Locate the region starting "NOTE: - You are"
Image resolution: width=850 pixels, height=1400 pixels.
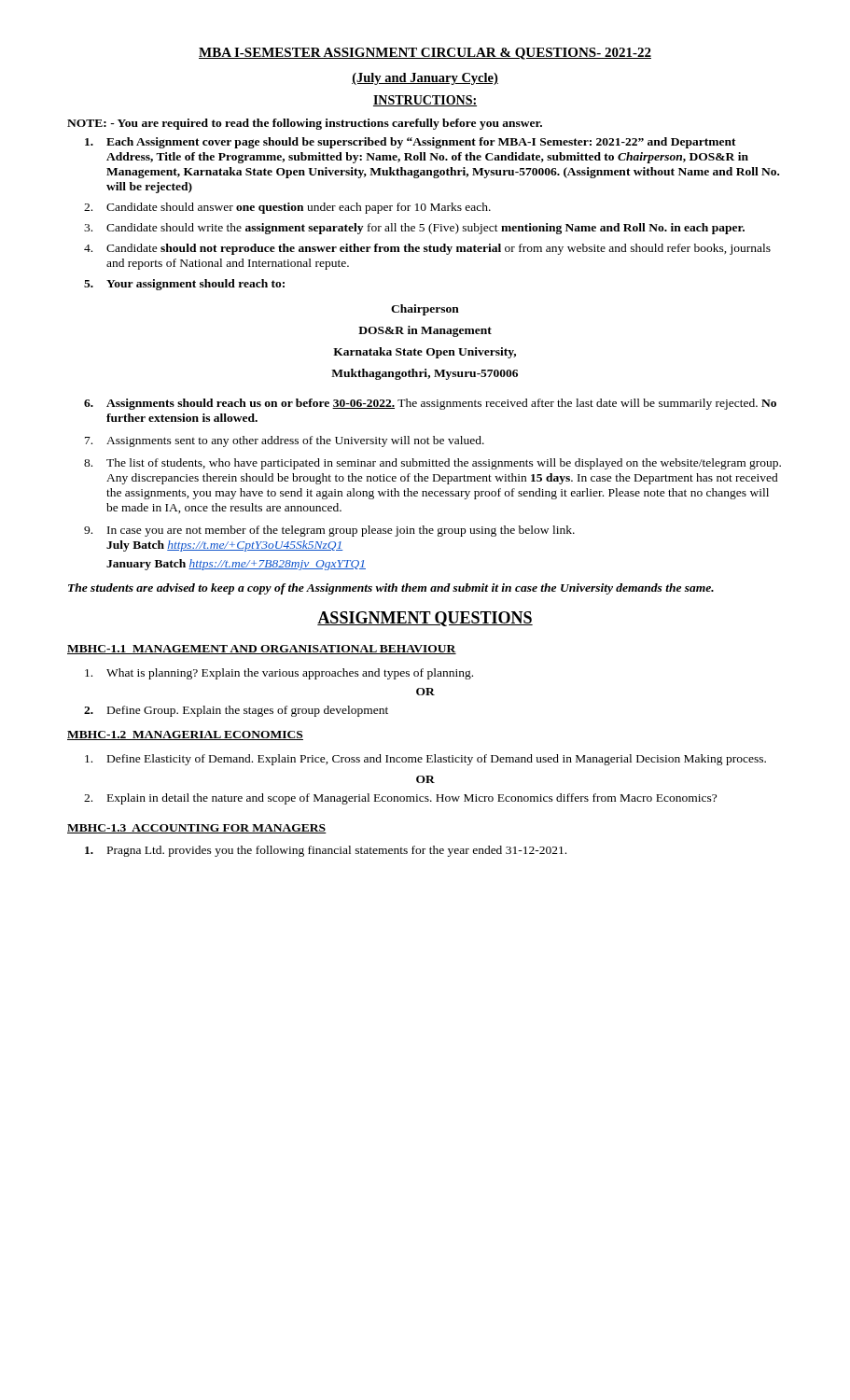click(305, 123)
